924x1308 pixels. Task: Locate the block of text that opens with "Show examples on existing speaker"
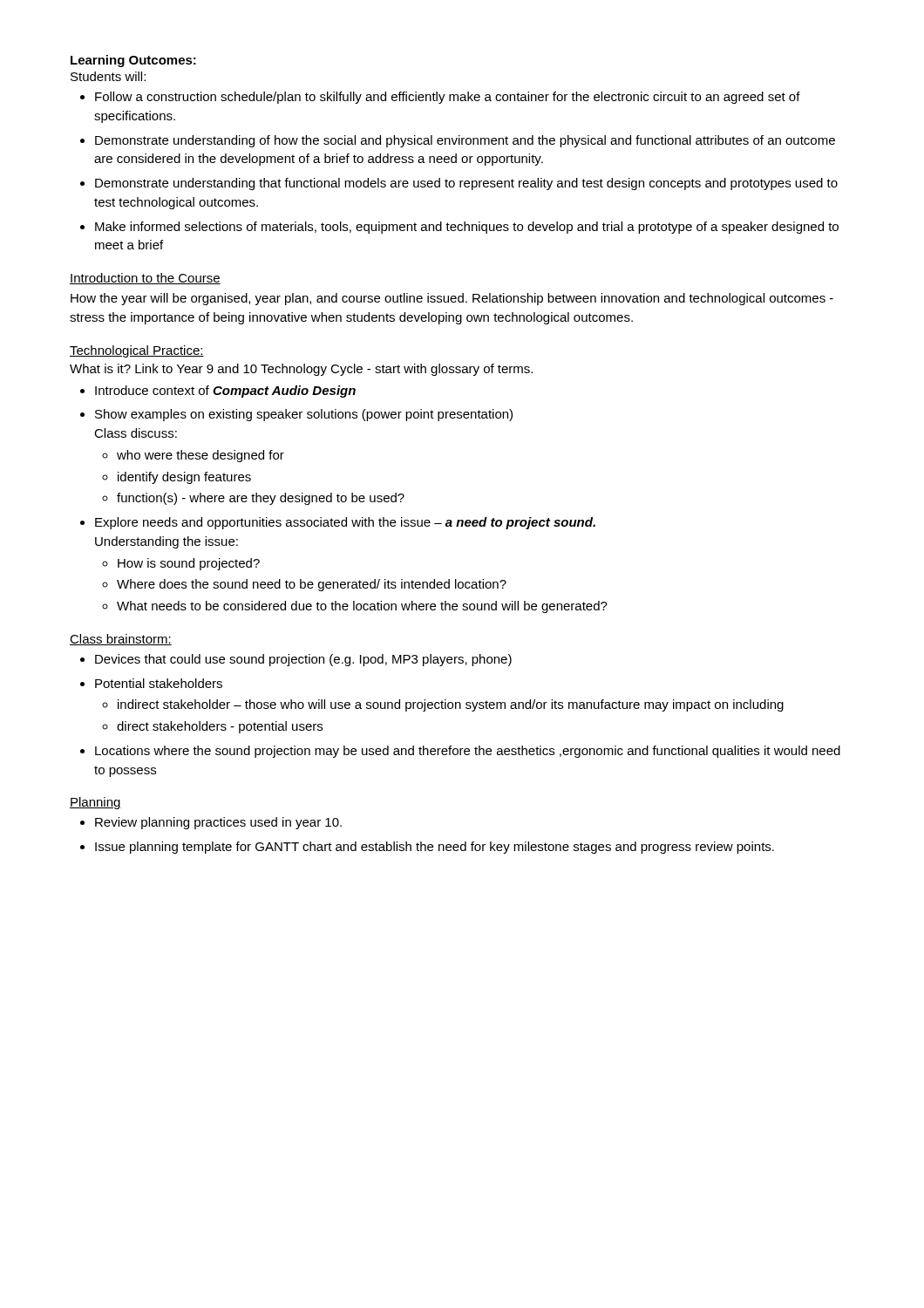(x=304, y=415)
